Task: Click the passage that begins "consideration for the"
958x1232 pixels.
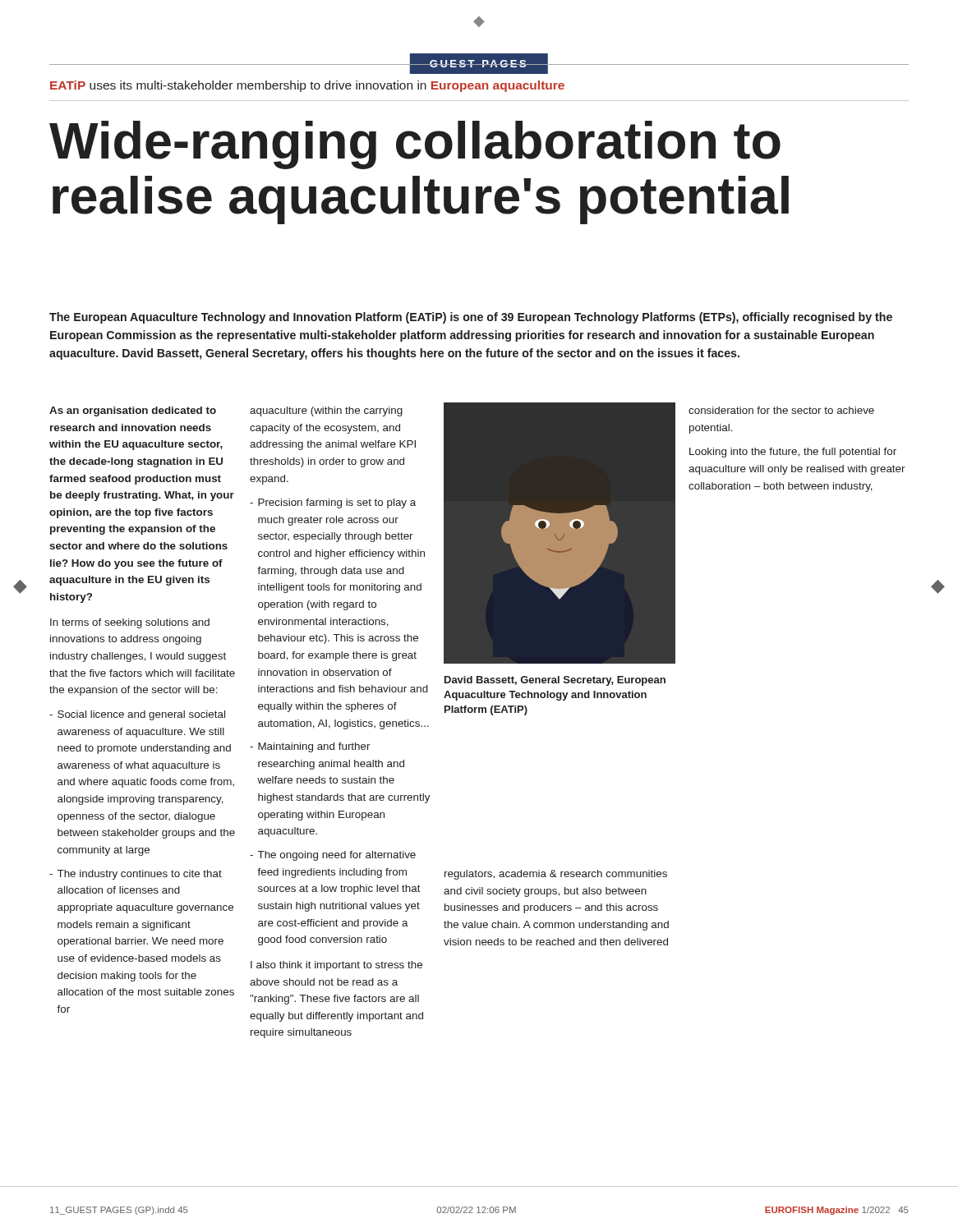Action: (799, 449)
